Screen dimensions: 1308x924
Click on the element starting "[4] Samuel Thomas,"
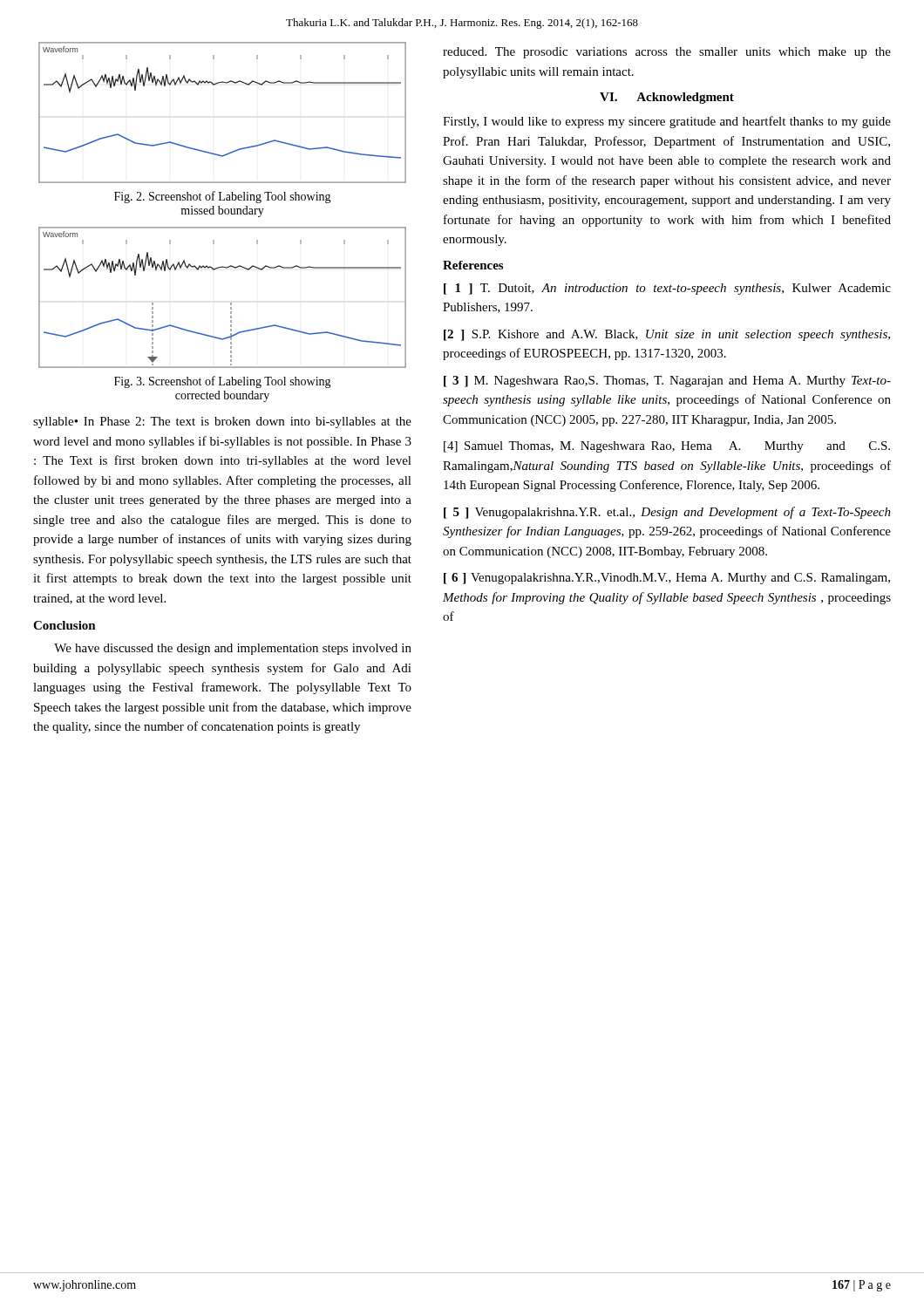(667, 465)
